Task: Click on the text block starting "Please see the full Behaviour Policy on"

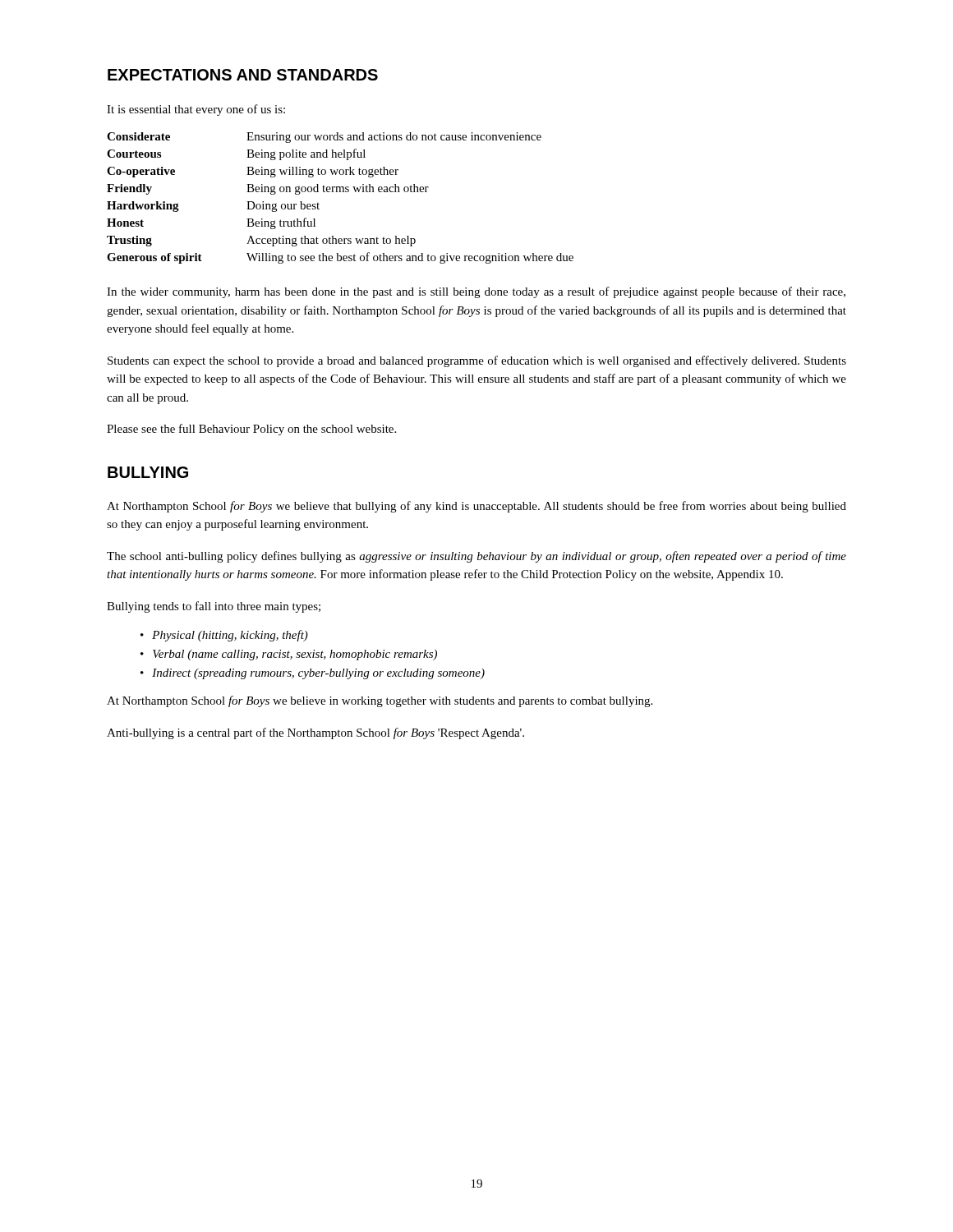Action: pyautogui.click(x=252, y=429)
